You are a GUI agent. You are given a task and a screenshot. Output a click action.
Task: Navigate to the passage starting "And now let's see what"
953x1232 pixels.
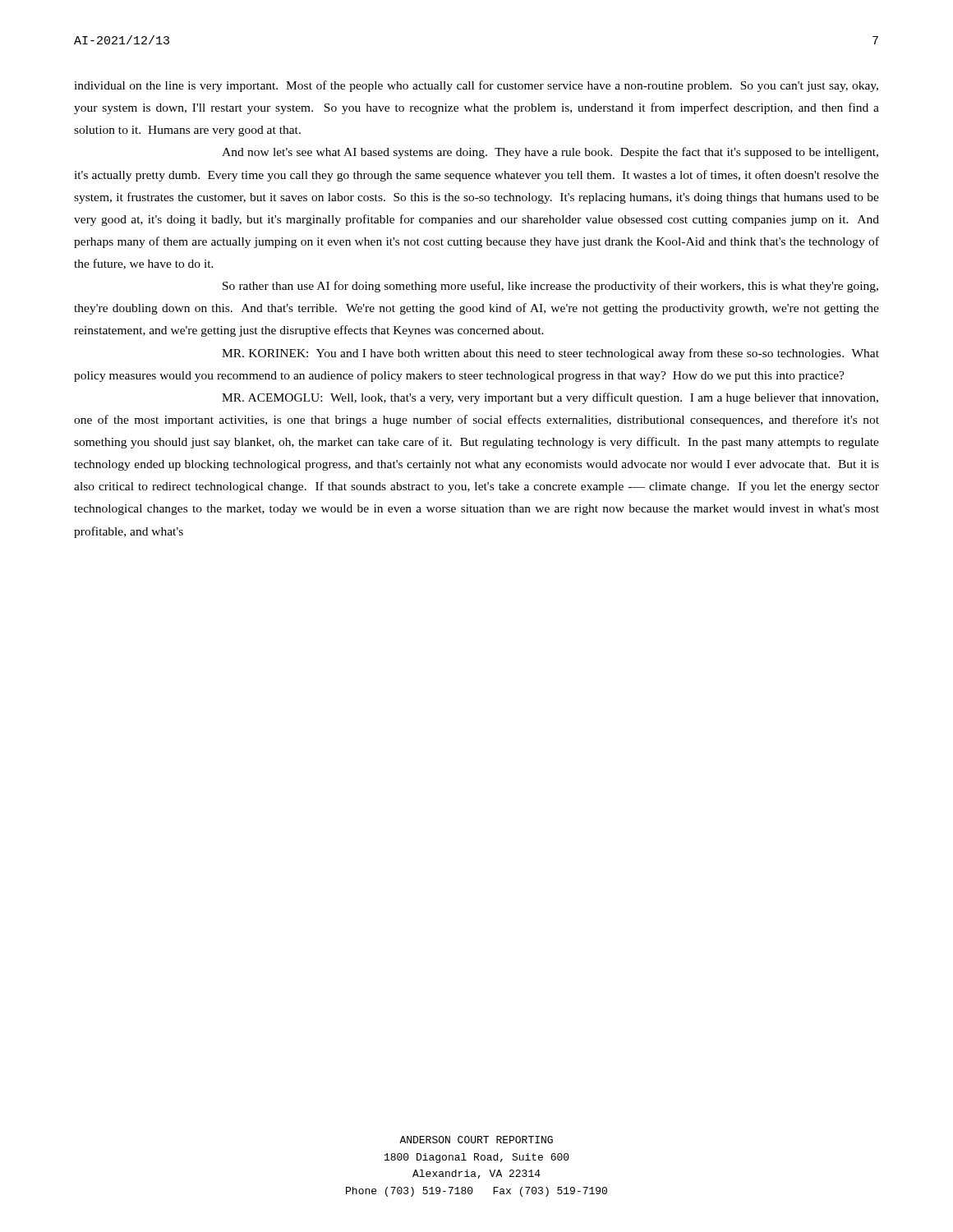click(476, 208)
